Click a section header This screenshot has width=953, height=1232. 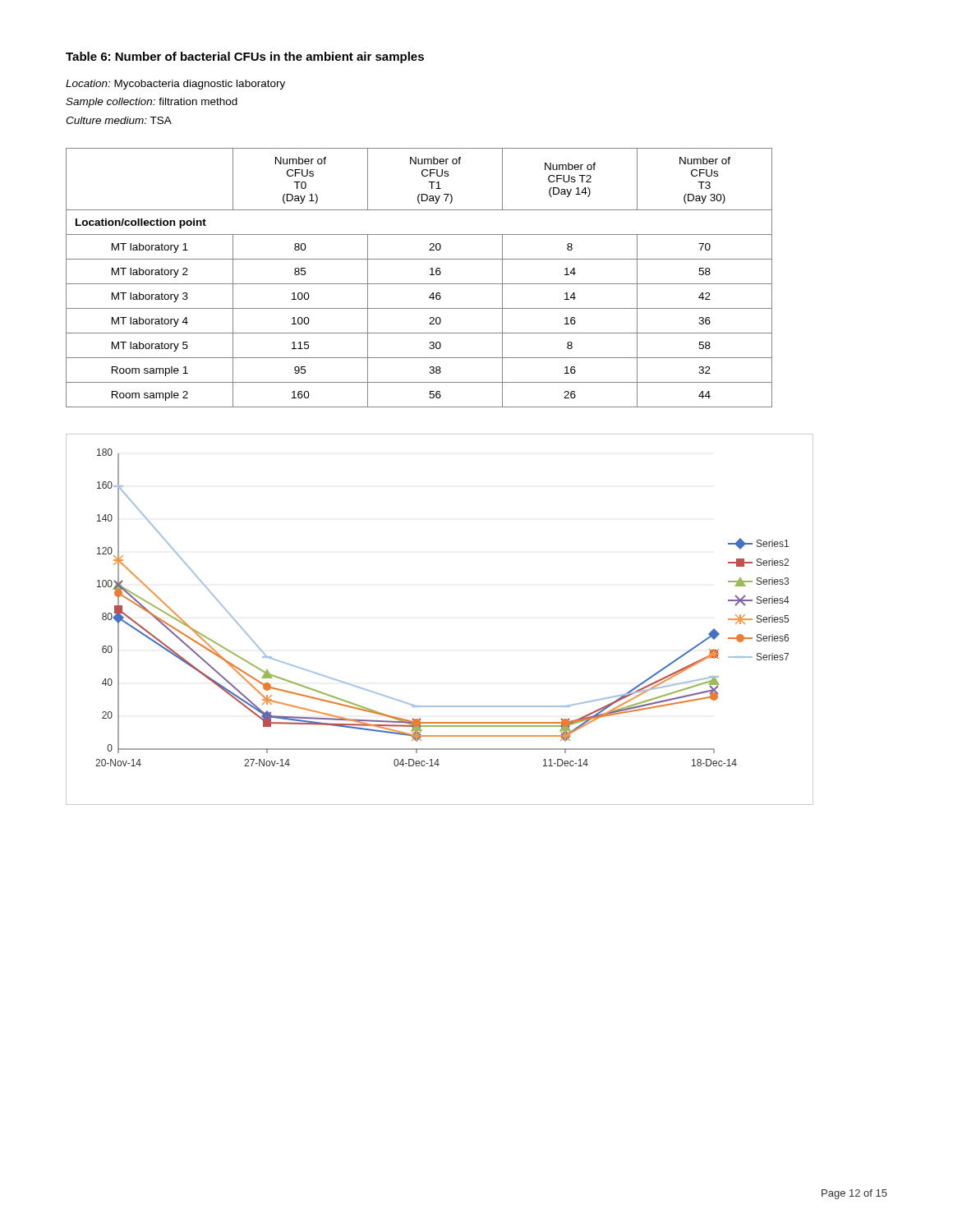(245, 56)
